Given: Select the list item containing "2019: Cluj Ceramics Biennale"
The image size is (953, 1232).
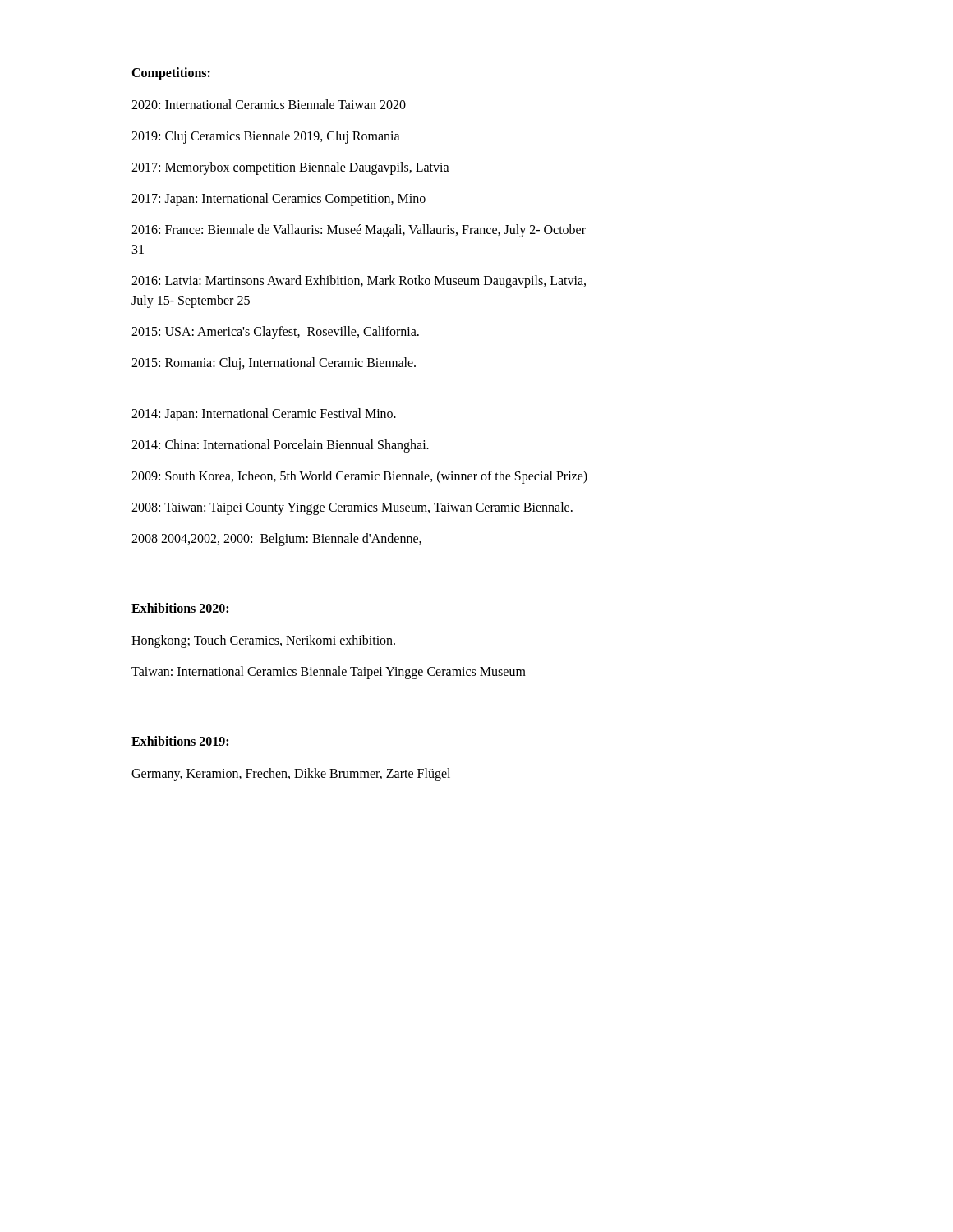Looking at the screenshot, I should 266,136.
